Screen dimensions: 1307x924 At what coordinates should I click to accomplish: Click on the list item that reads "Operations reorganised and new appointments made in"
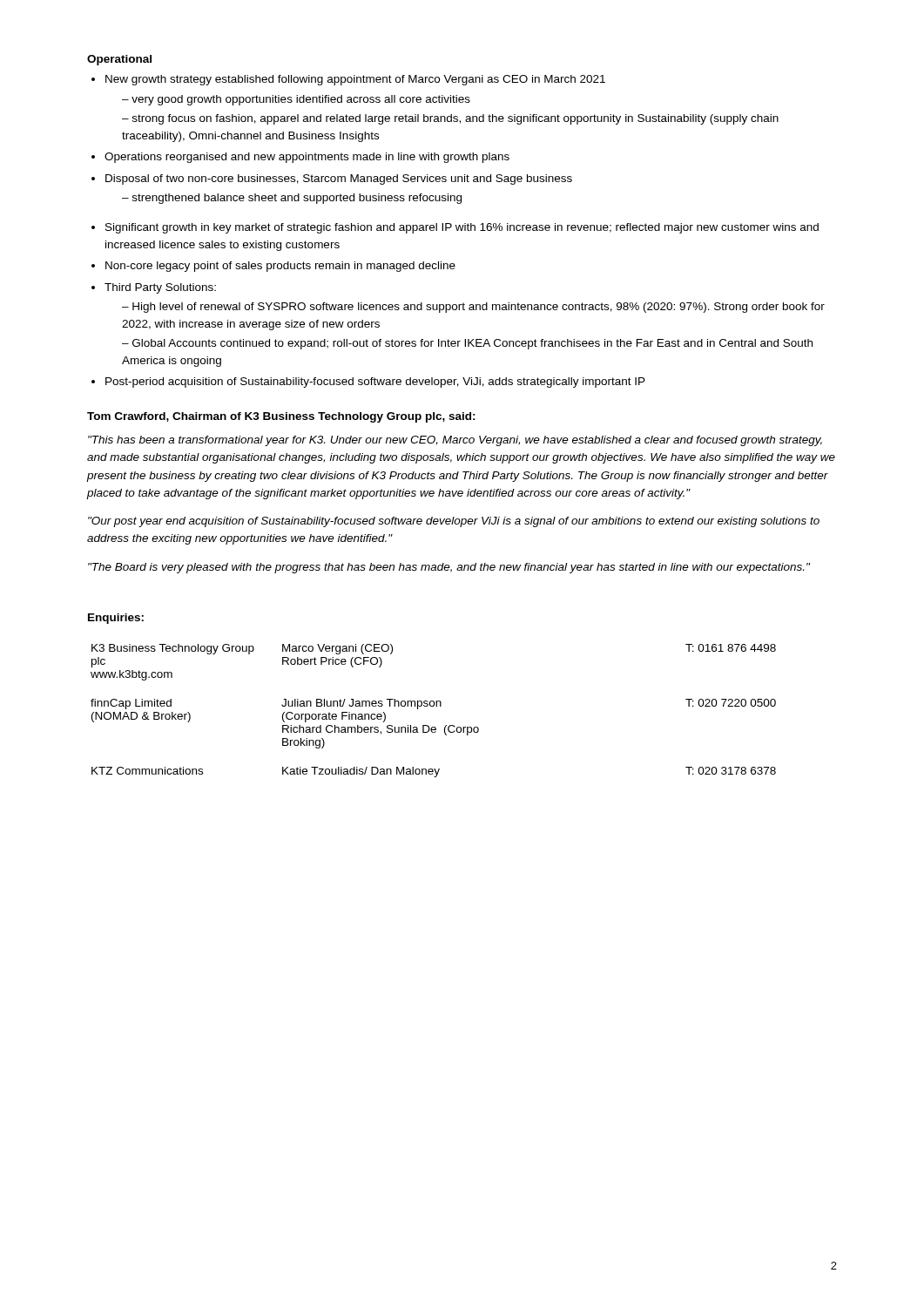pos(307,157)
